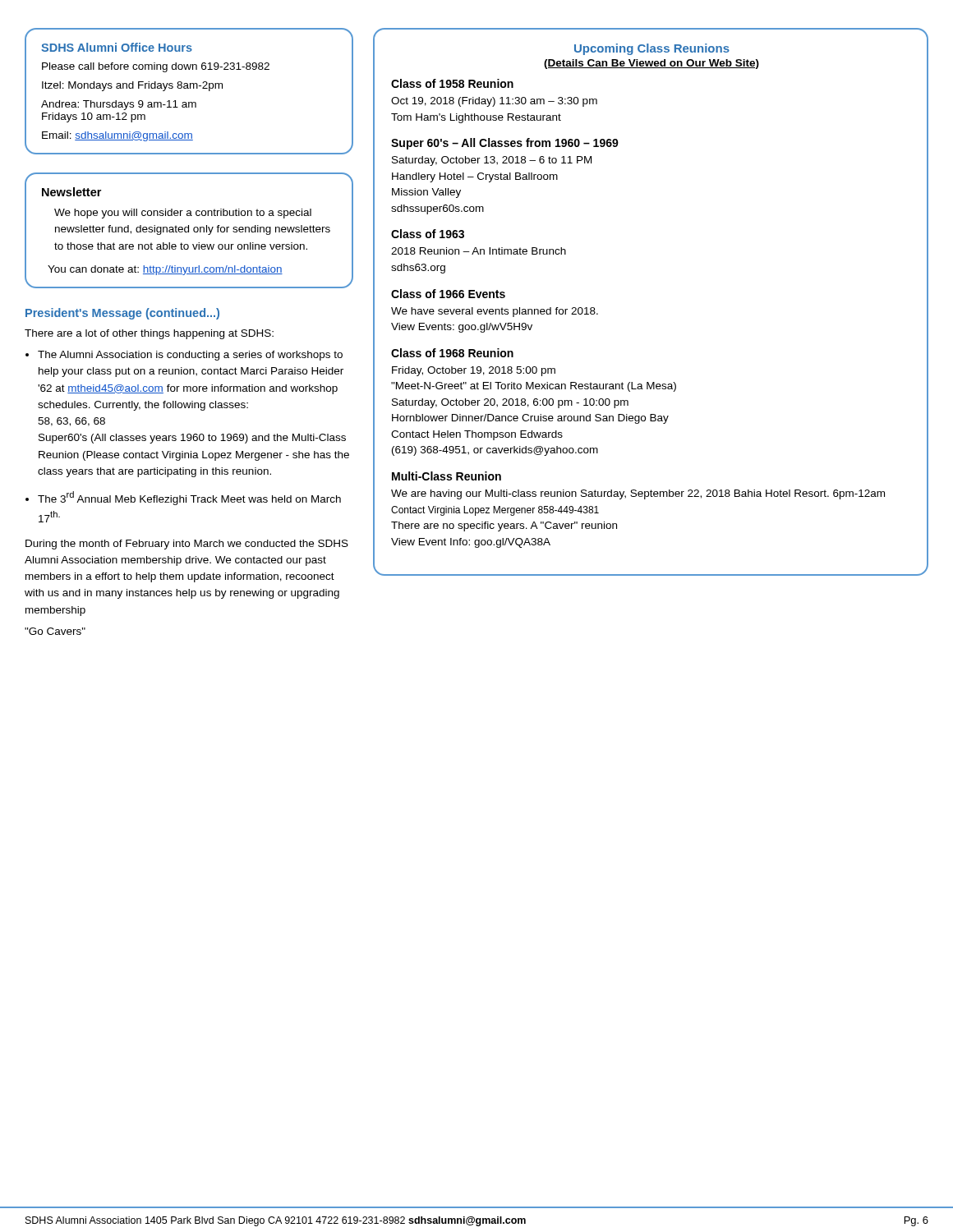This screenshot has height=1232, width=953.
Task: Navigate to the region starting "Saturday, October 20, 2018, 6:00 pm -"
Action: 510,402
